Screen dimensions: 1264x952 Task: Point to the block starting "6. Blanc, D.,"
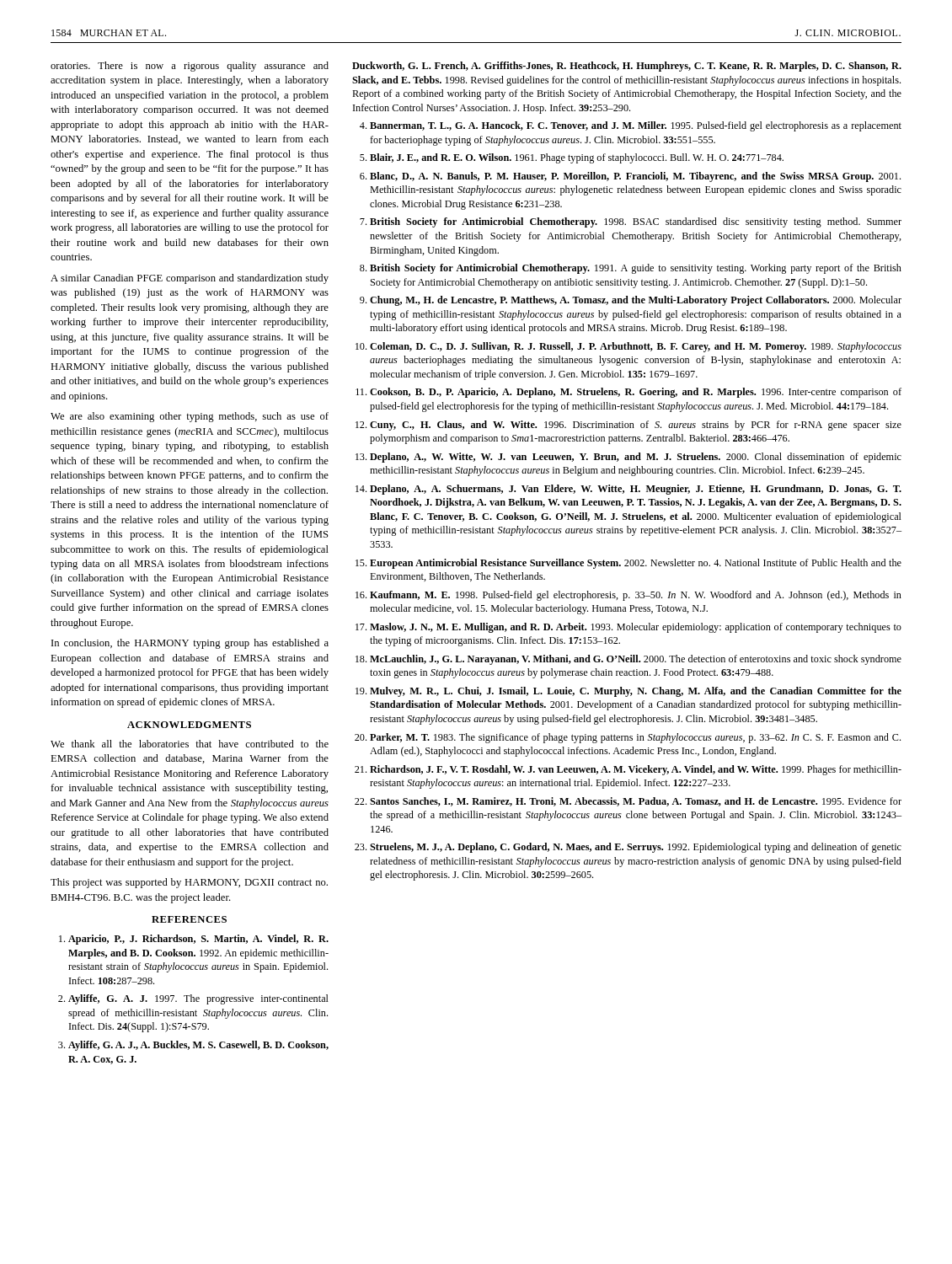[627, 190]
